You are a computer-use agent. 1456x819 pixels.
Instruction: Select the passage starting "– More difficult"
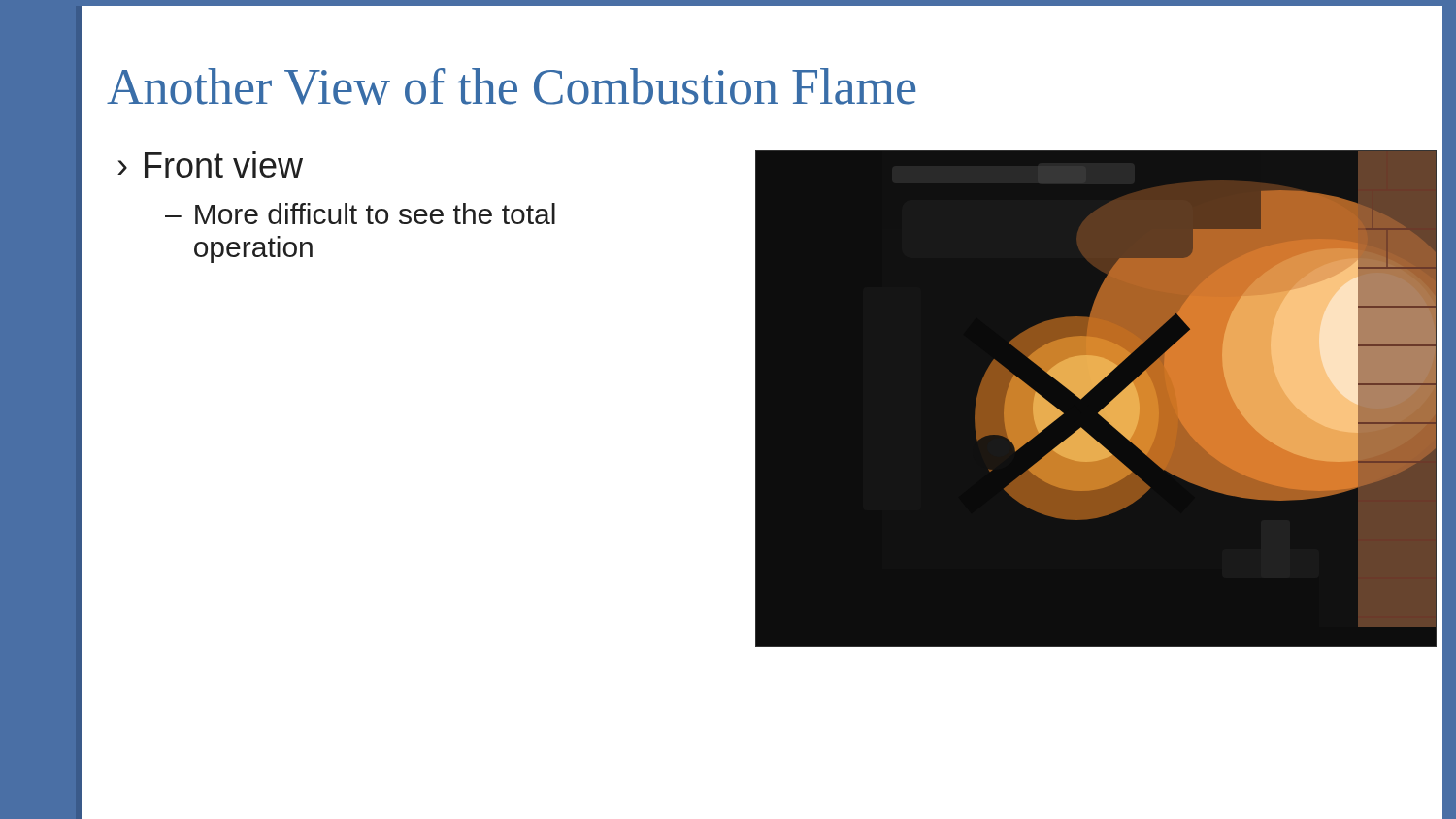tap(361, 231)
